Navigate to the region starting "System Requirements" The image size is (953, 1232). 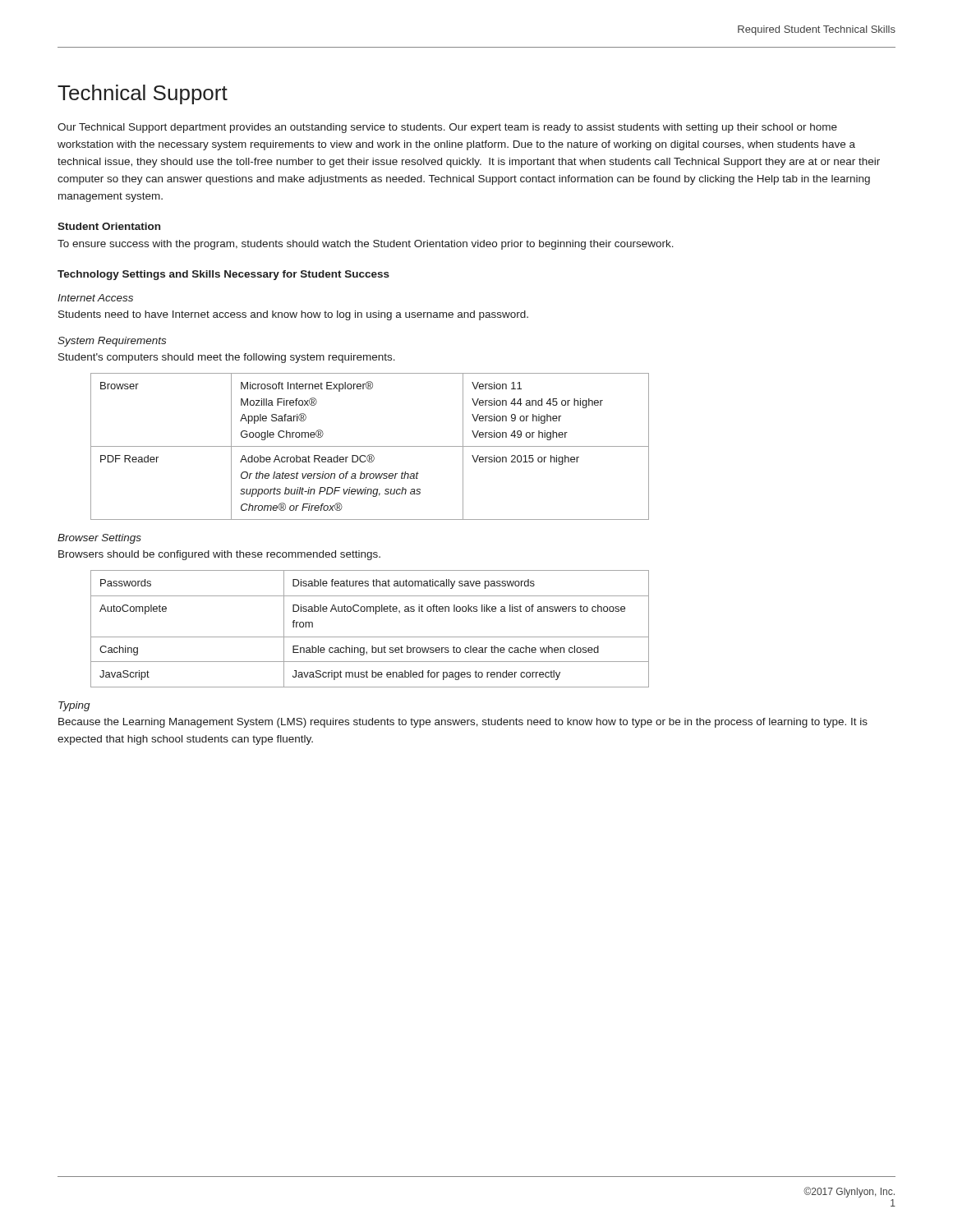(x=112, y=341)
